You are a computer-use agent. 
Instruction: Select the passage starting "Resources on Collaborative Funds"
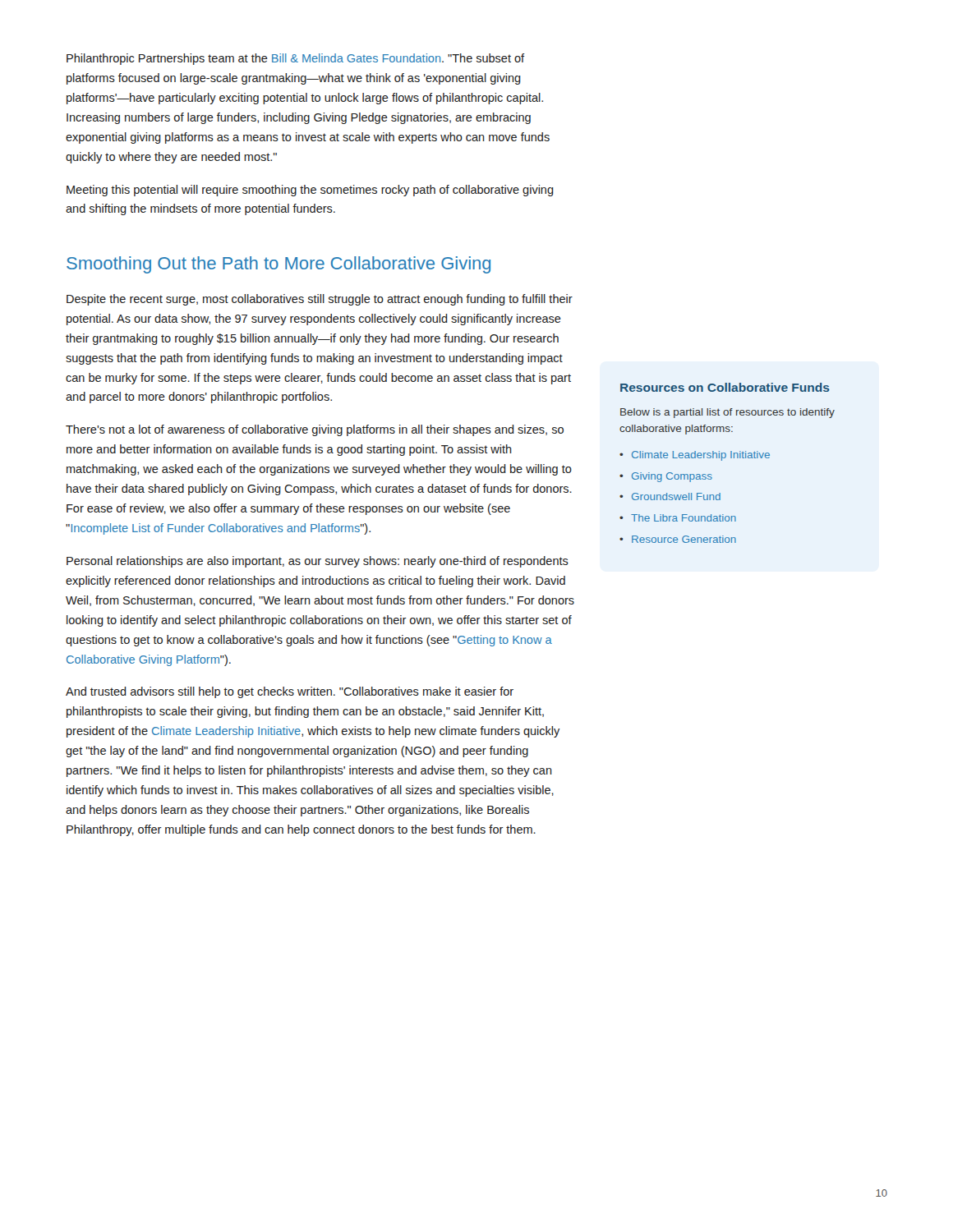725,387
